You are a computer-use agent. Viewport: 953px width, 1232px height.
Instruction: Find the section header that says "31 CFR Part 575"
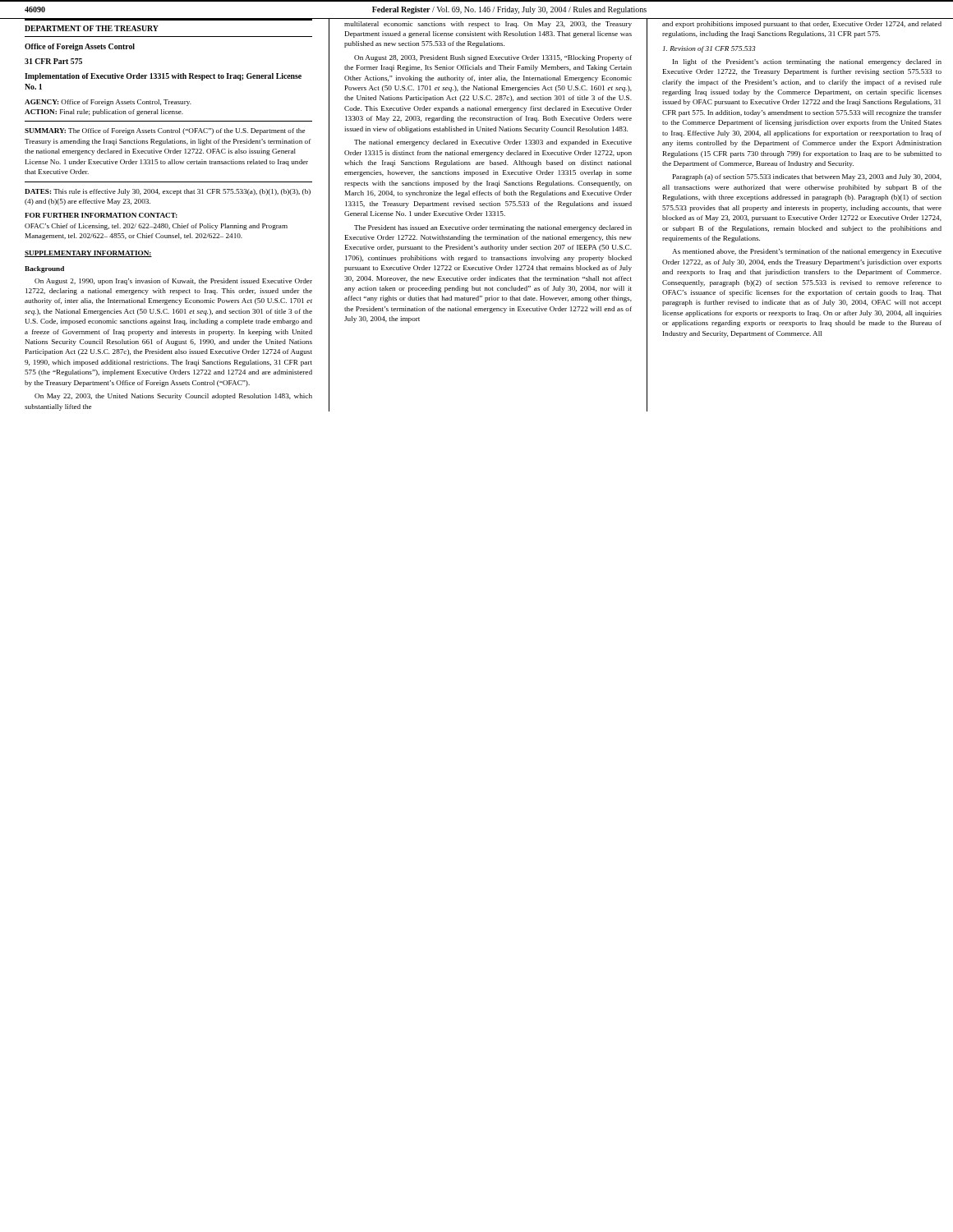pyautogui.click(x=54, y=61)
